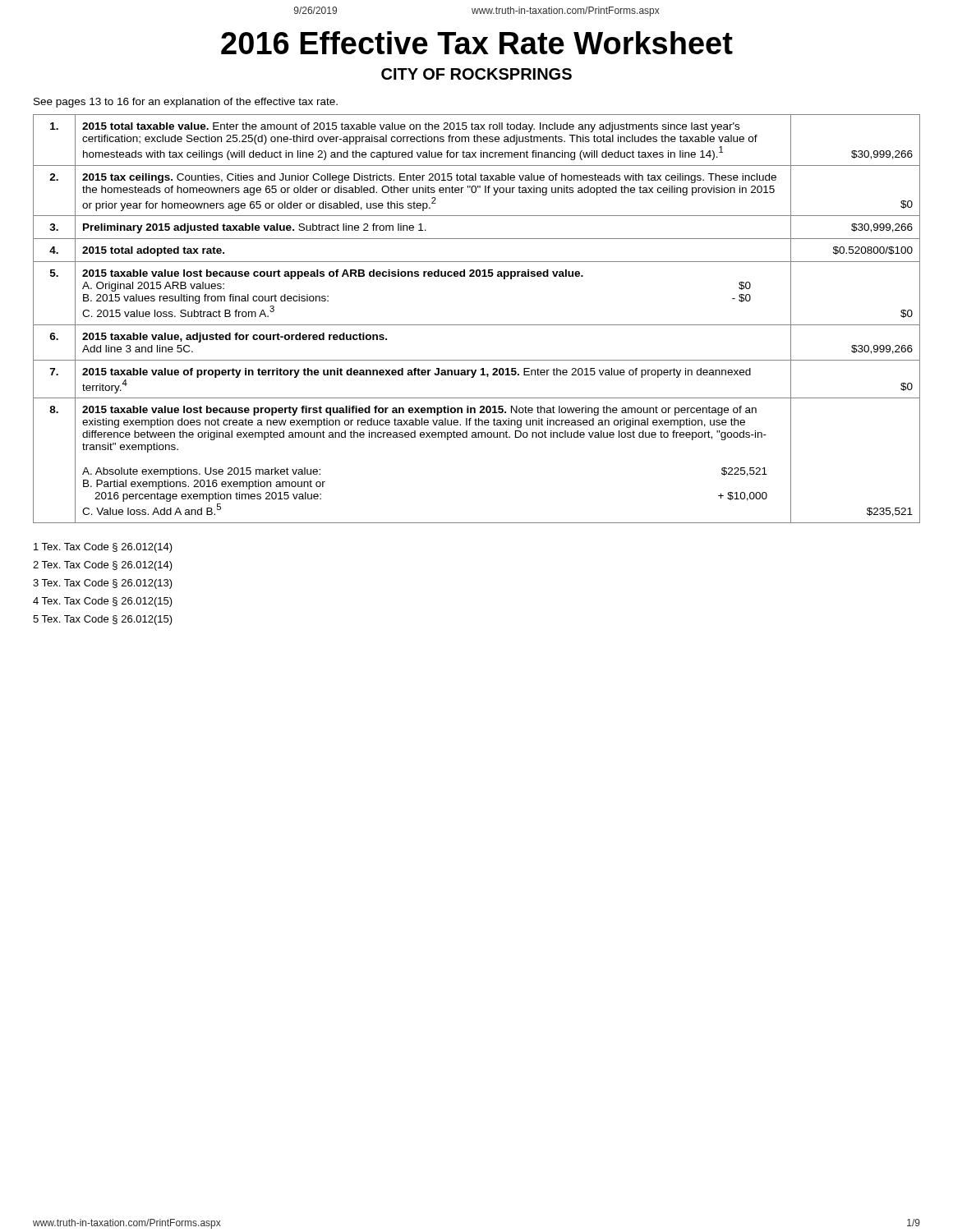This screenshot has height=1232, width=953.
Task: Click on the region starting "4 Tex. Tax"
Action: 103,601
